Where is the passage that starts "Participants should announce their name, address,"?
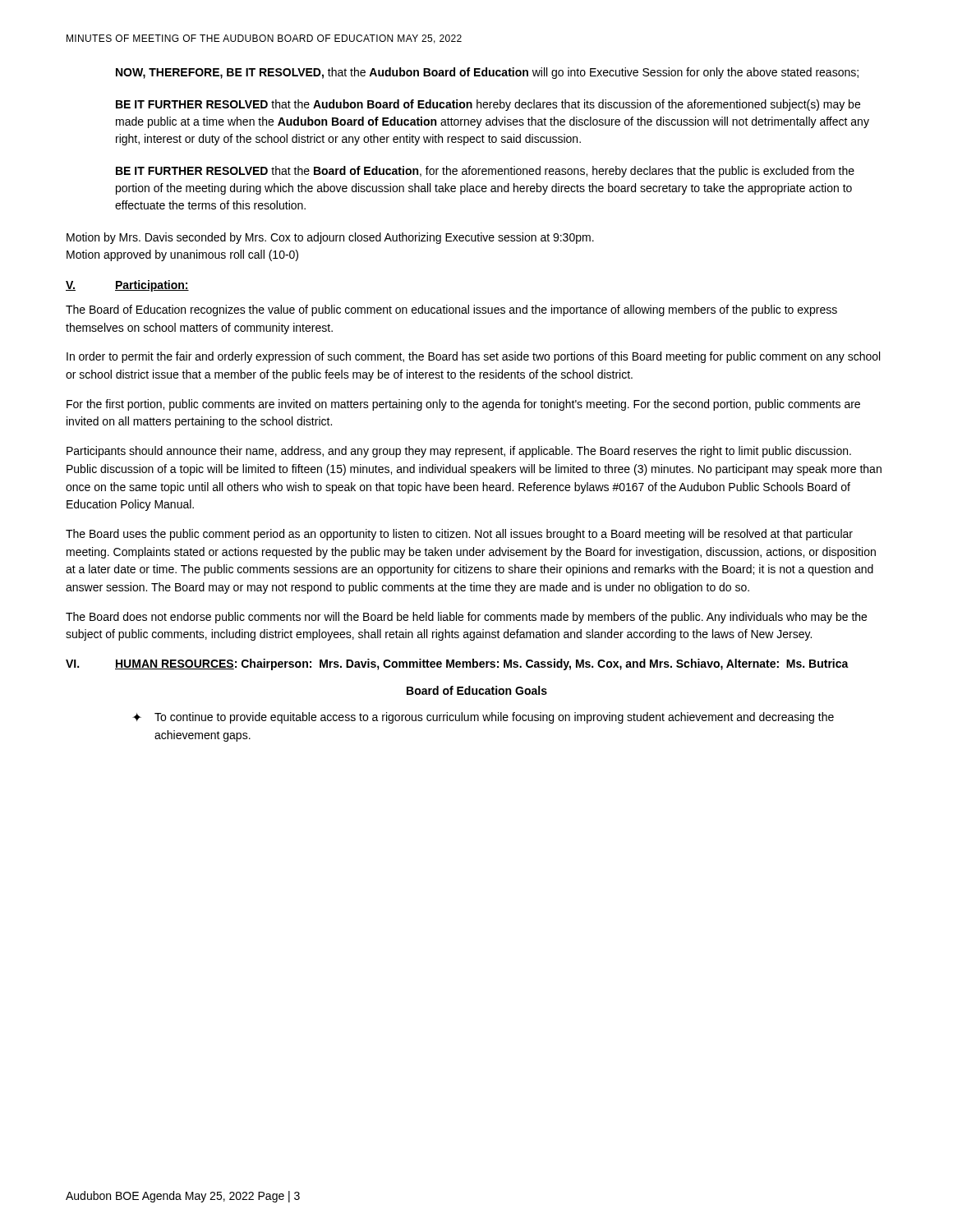 pos(474,478)
